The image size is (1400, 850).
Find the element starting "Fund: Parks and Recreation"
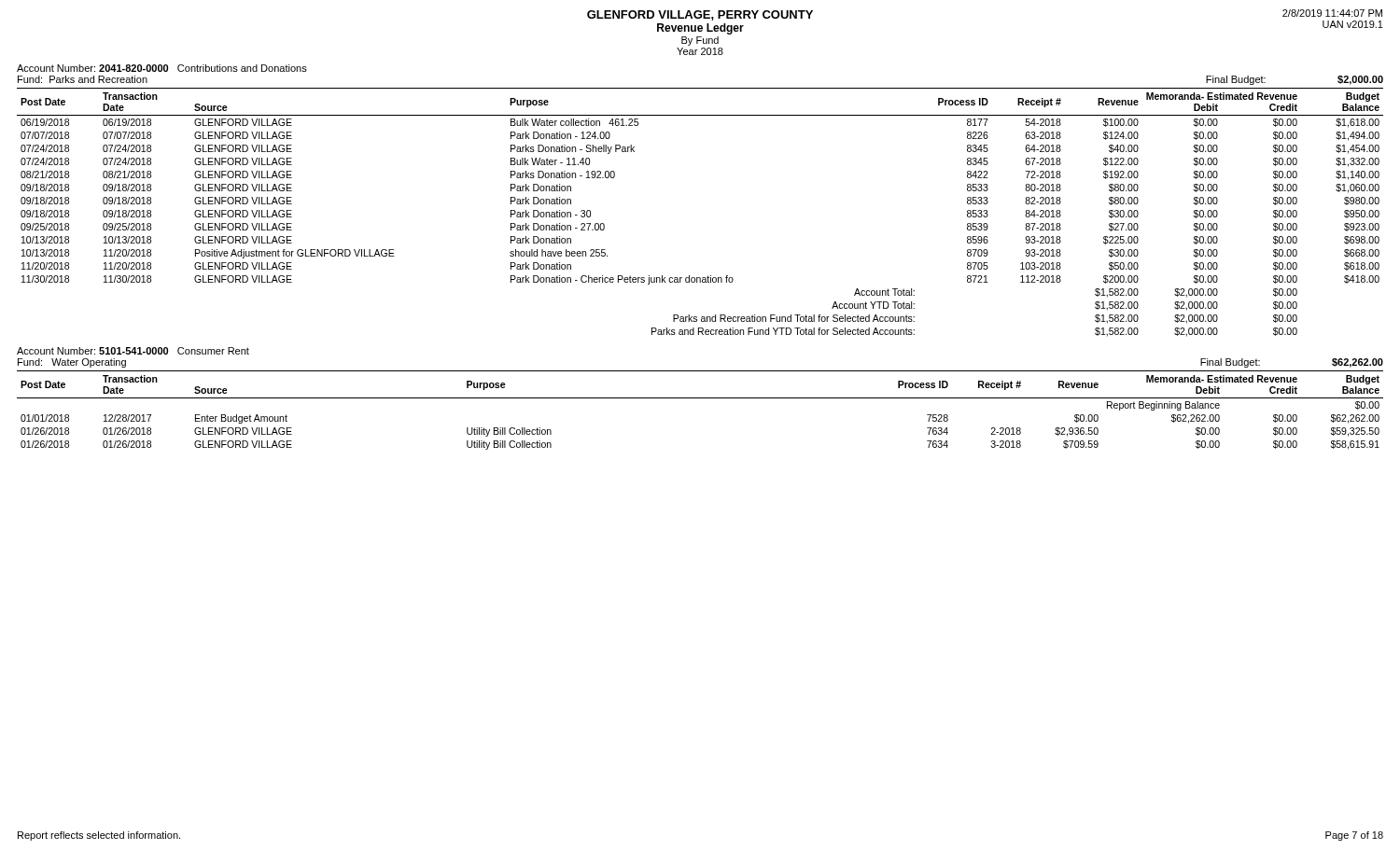[x=82, y=79]
